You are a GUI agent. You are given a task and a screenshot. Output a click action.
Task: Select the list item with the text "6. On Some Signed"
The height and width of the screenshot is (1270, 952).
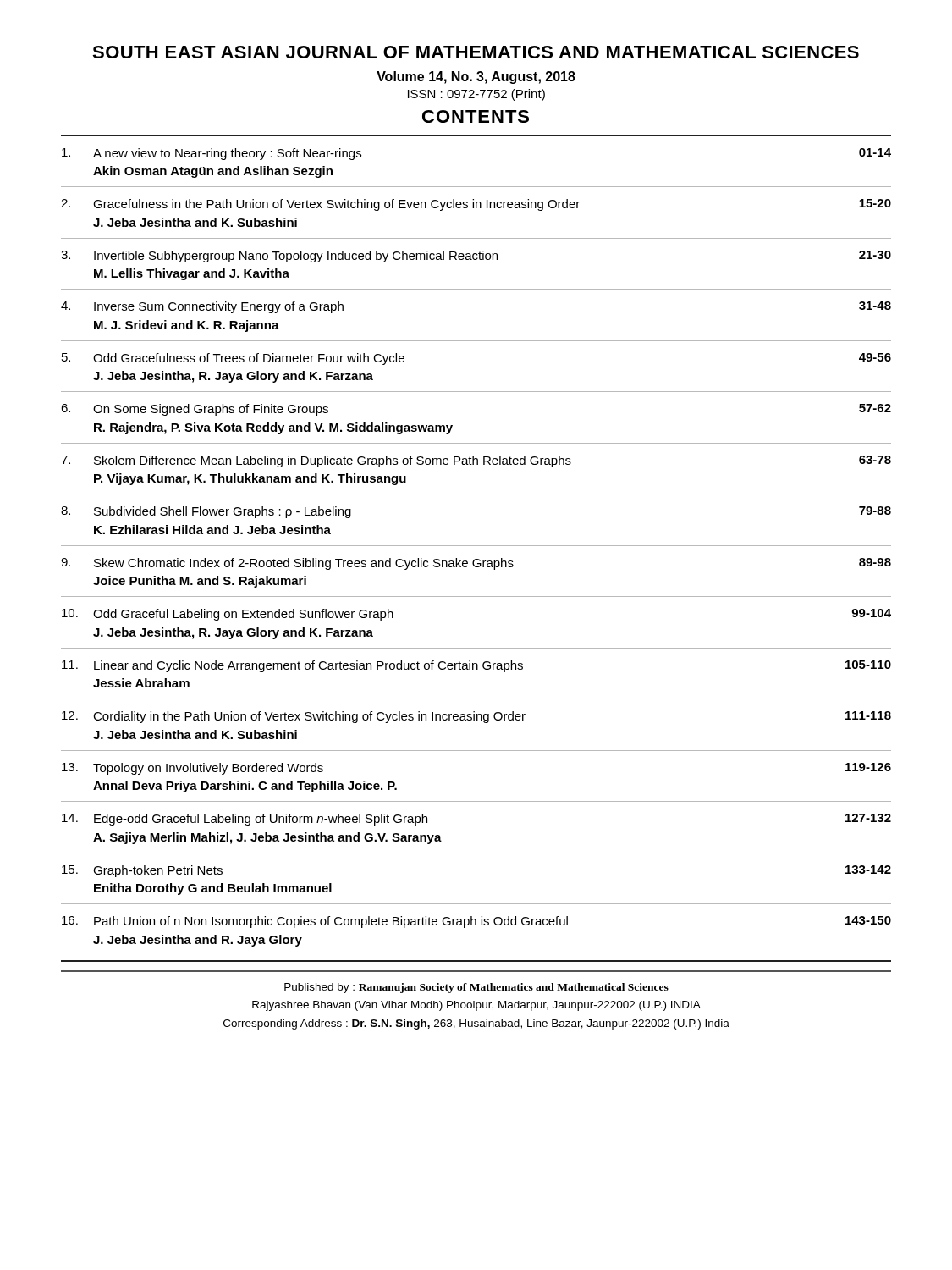click(215, 409)
